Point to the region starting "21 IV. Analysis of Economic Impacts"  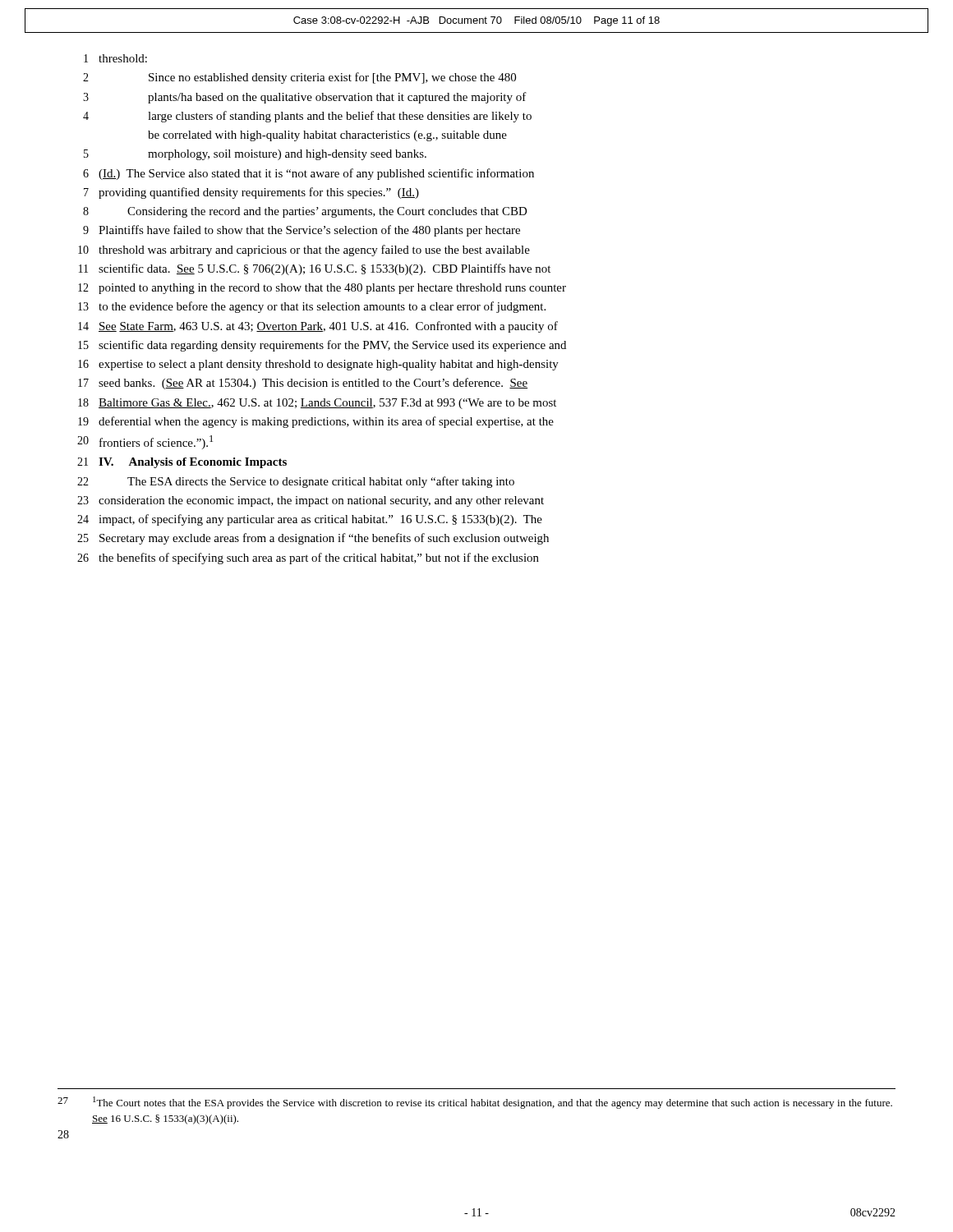182,463
